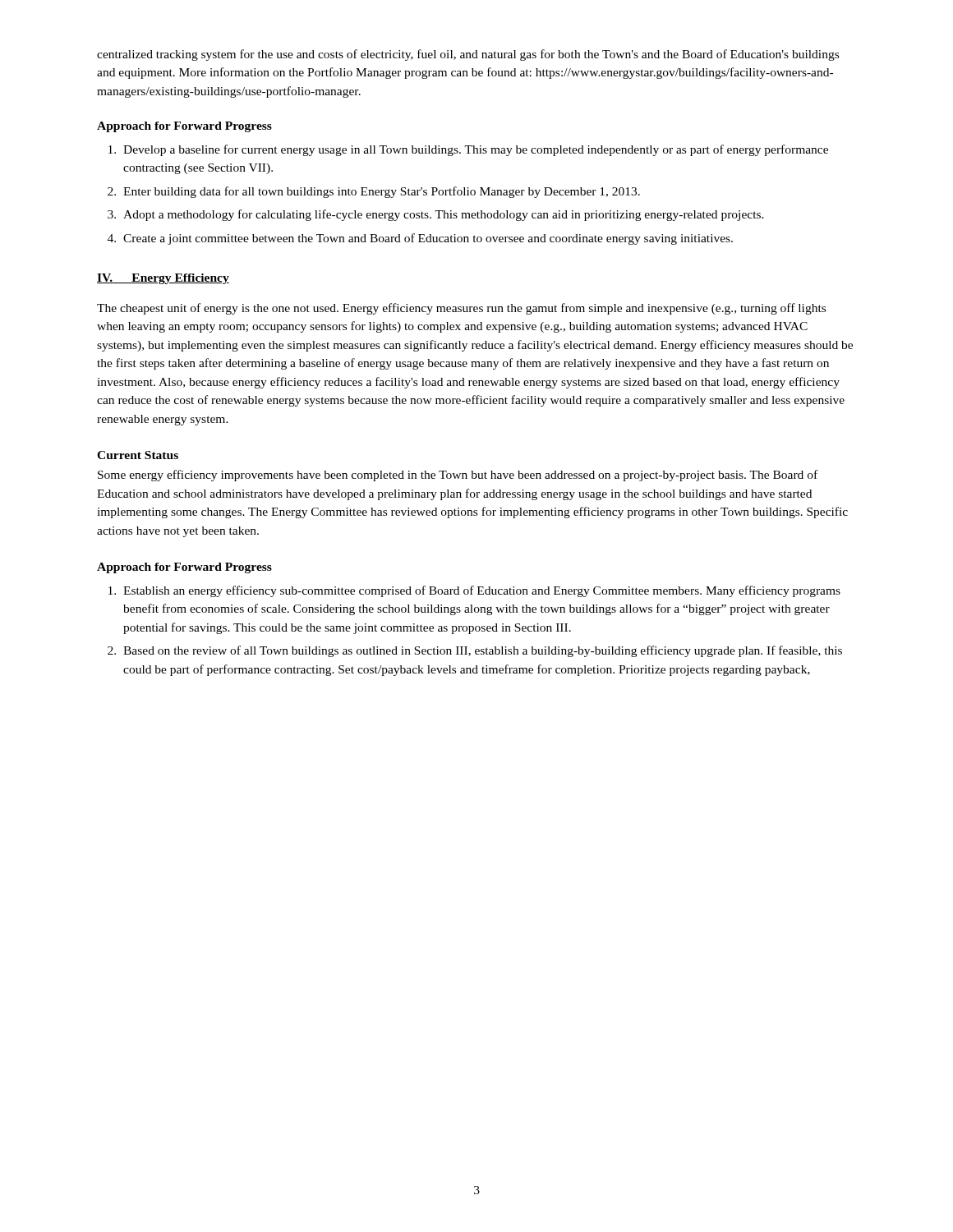
Task: Click on the region starting "The cheapest unit of energy"
Action: 475,363
